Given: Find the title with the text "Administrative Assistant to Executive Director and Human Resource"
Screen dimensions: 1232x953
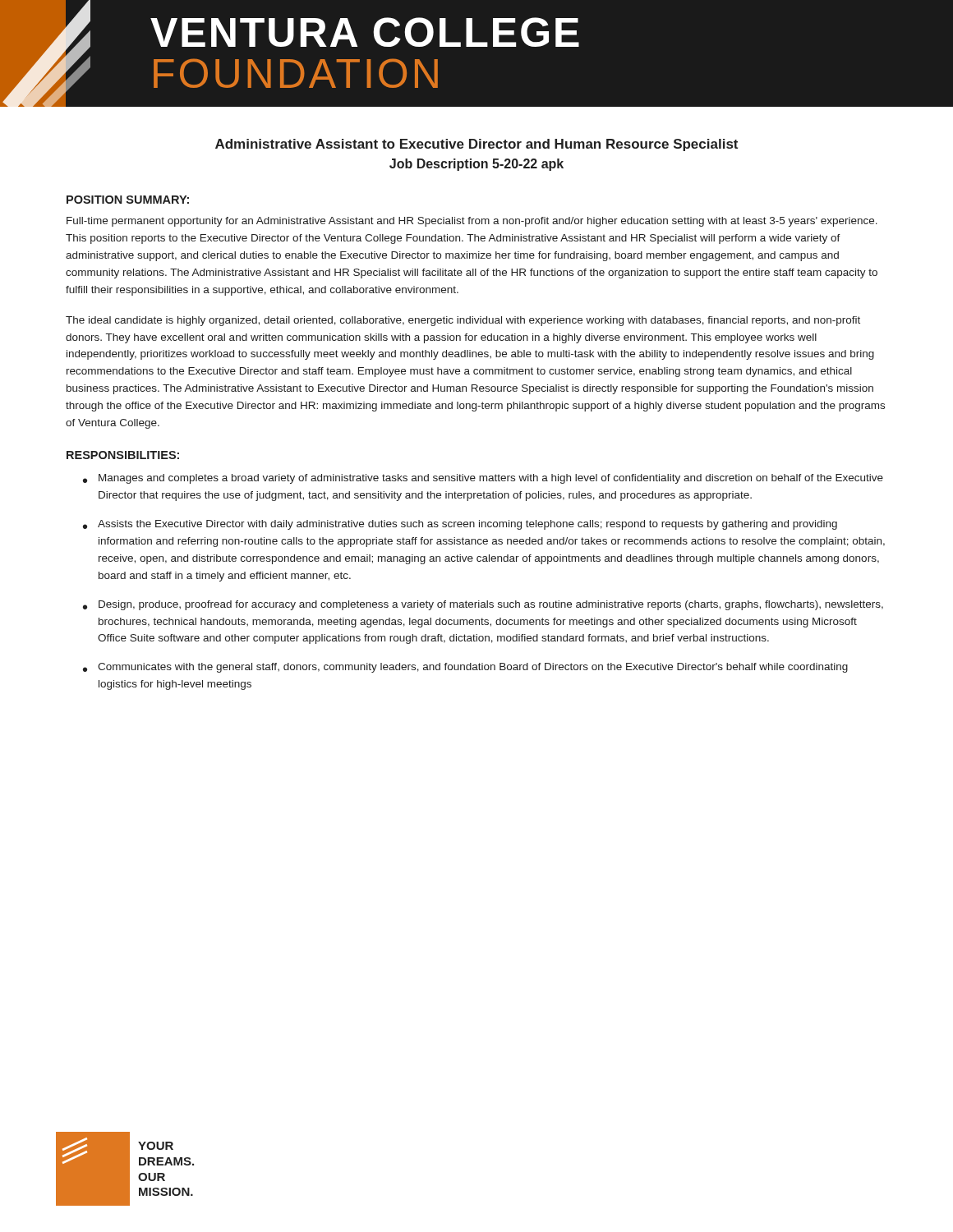Looking at the screenshot, I should (476, 144).
